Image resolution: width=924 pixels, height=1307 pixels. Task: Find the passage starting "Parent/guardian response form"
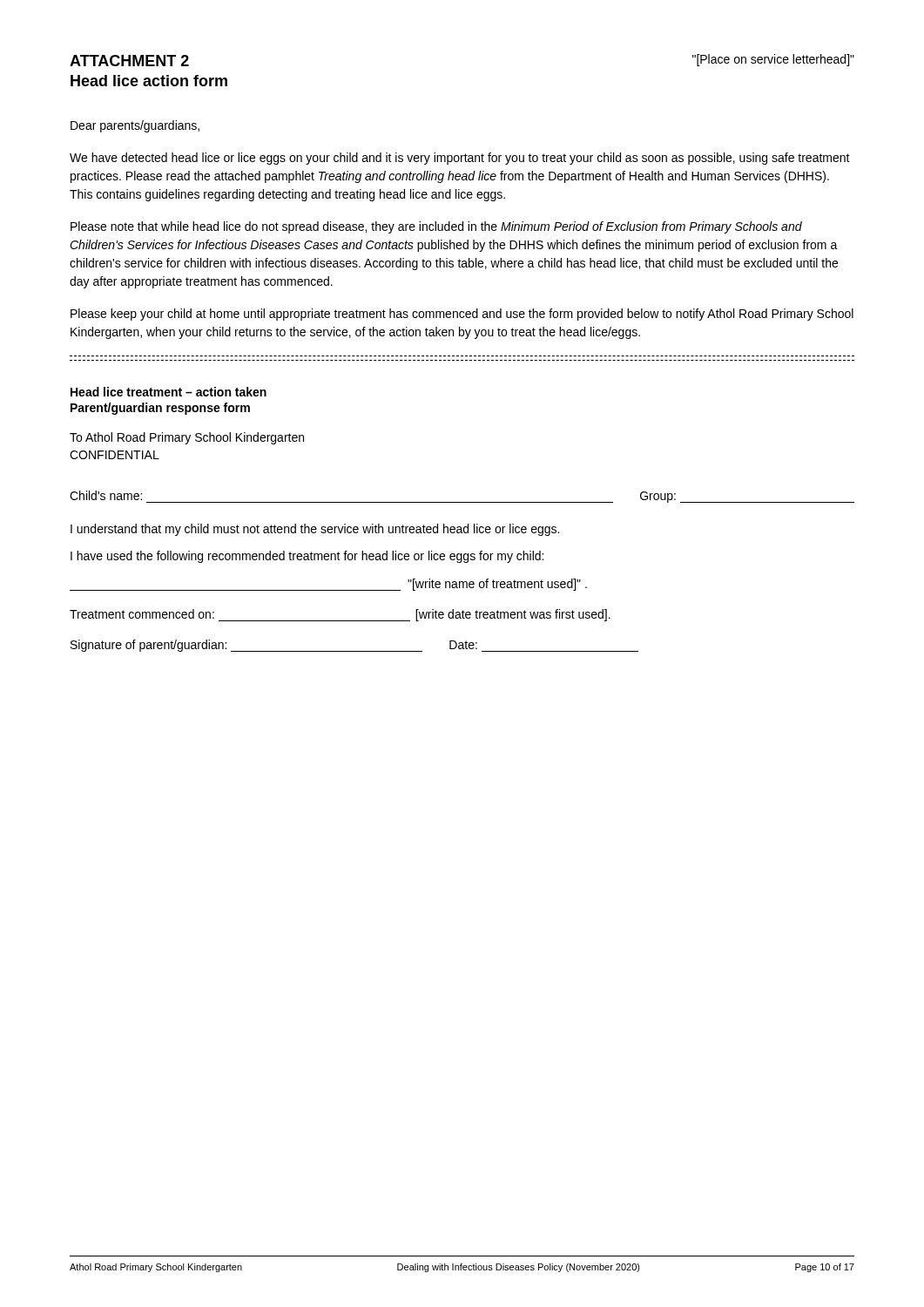pos(160,408)
